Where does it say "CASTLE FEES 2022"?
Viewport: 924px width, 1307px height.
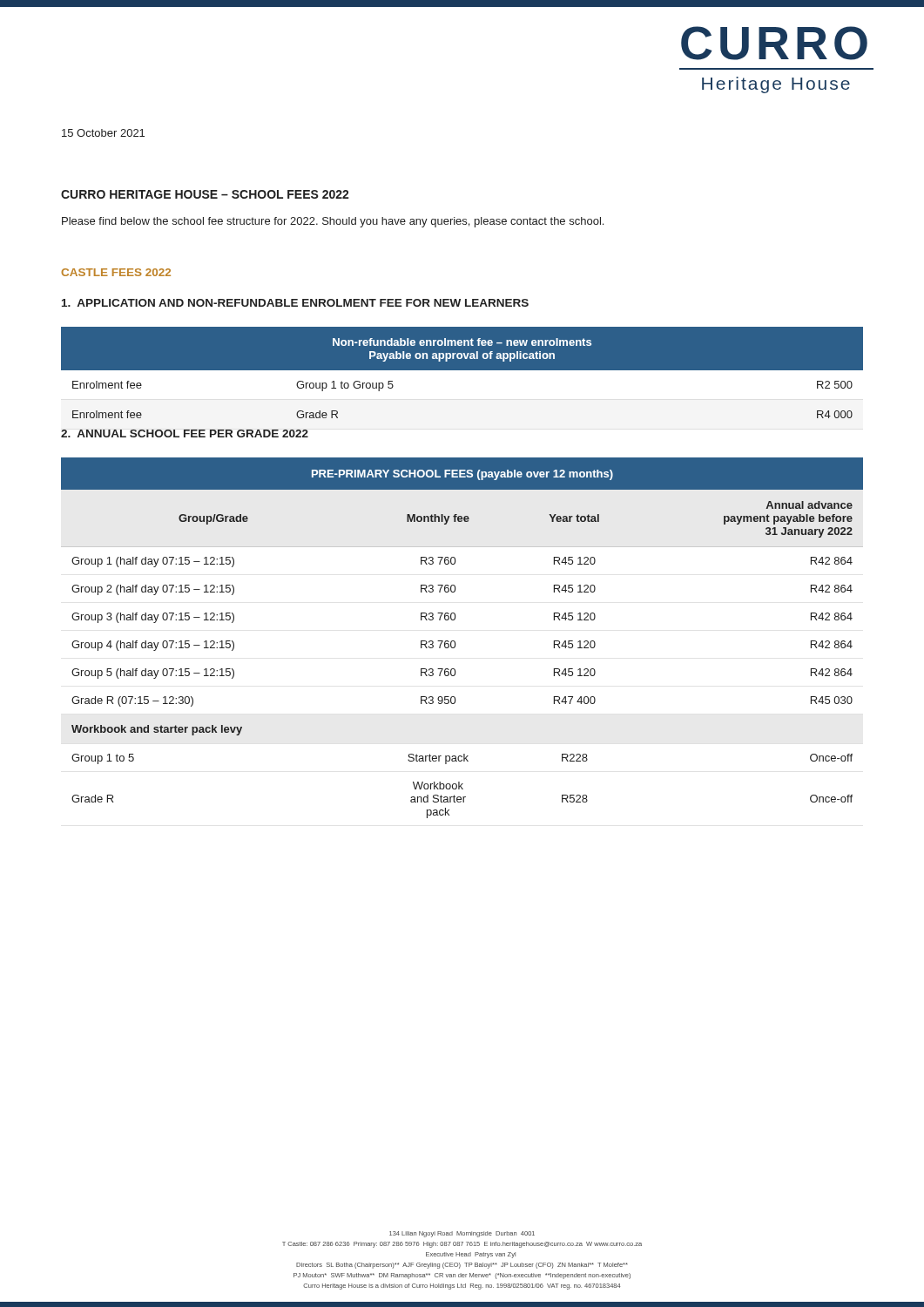116,272
